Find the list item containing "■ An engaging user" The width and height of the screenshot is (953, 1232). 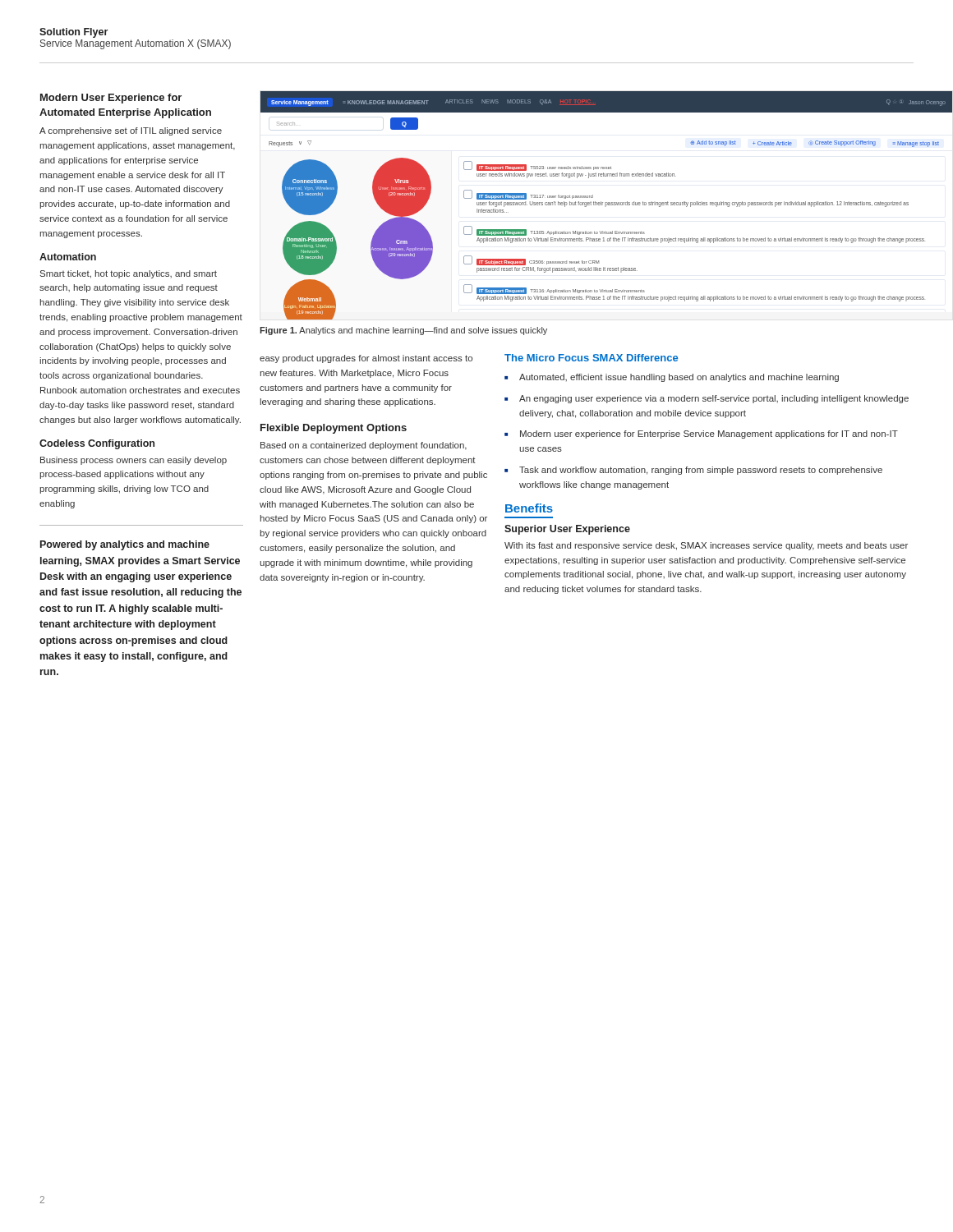707,406
